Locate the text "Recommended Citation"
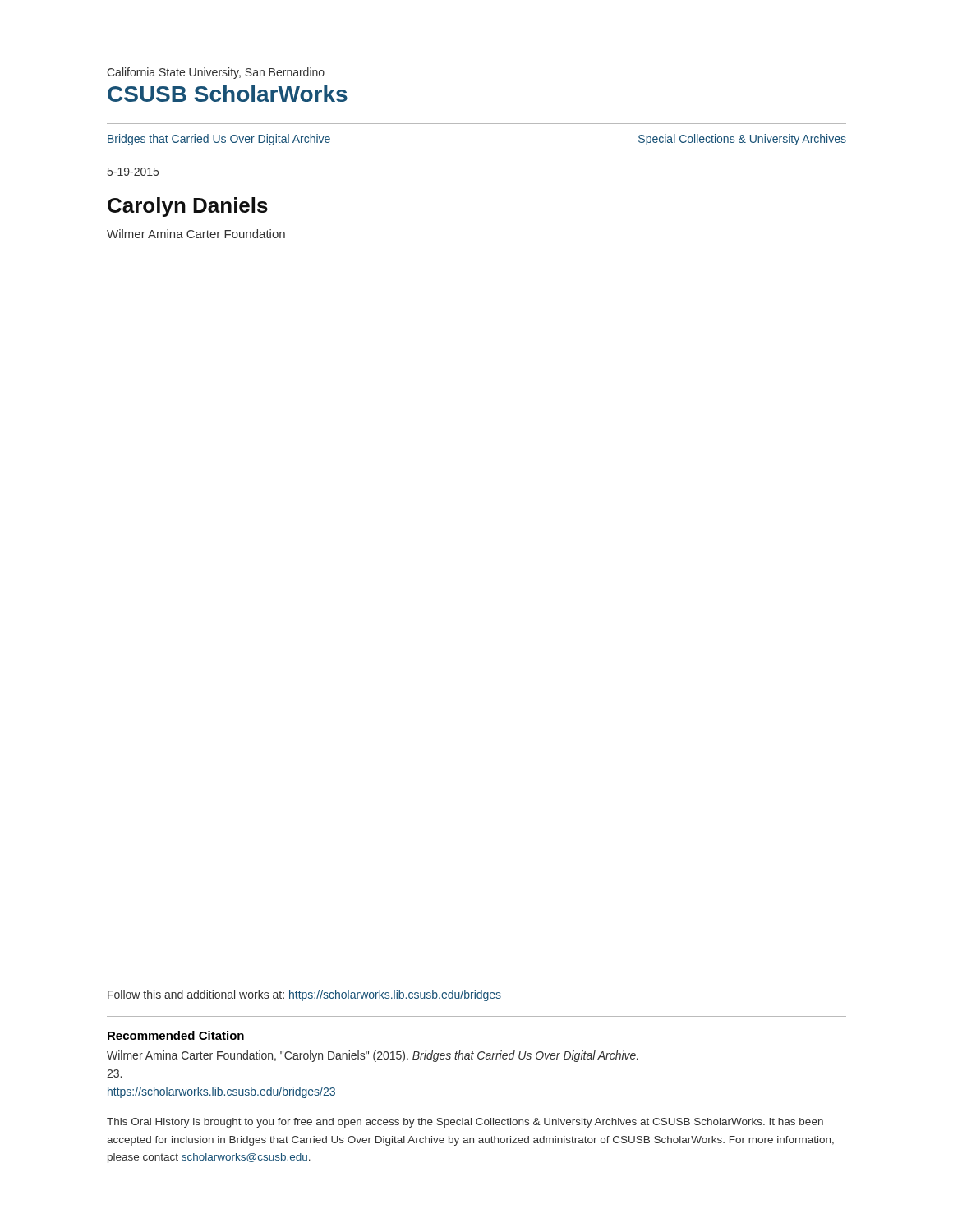 coord(176,1035)
